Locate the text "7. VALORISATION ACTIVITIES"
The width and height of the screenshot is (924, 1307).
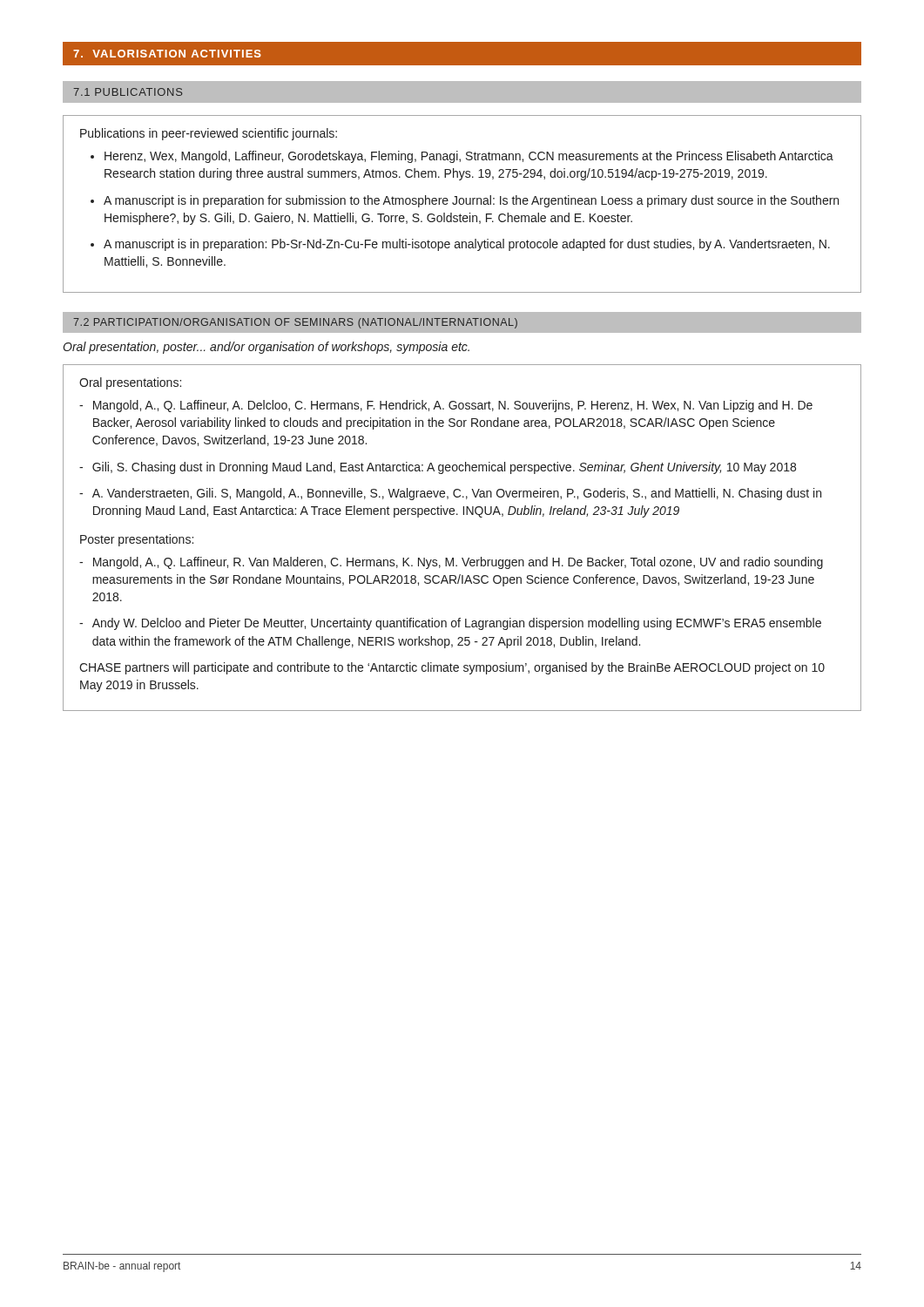click(x=168, y=54)
